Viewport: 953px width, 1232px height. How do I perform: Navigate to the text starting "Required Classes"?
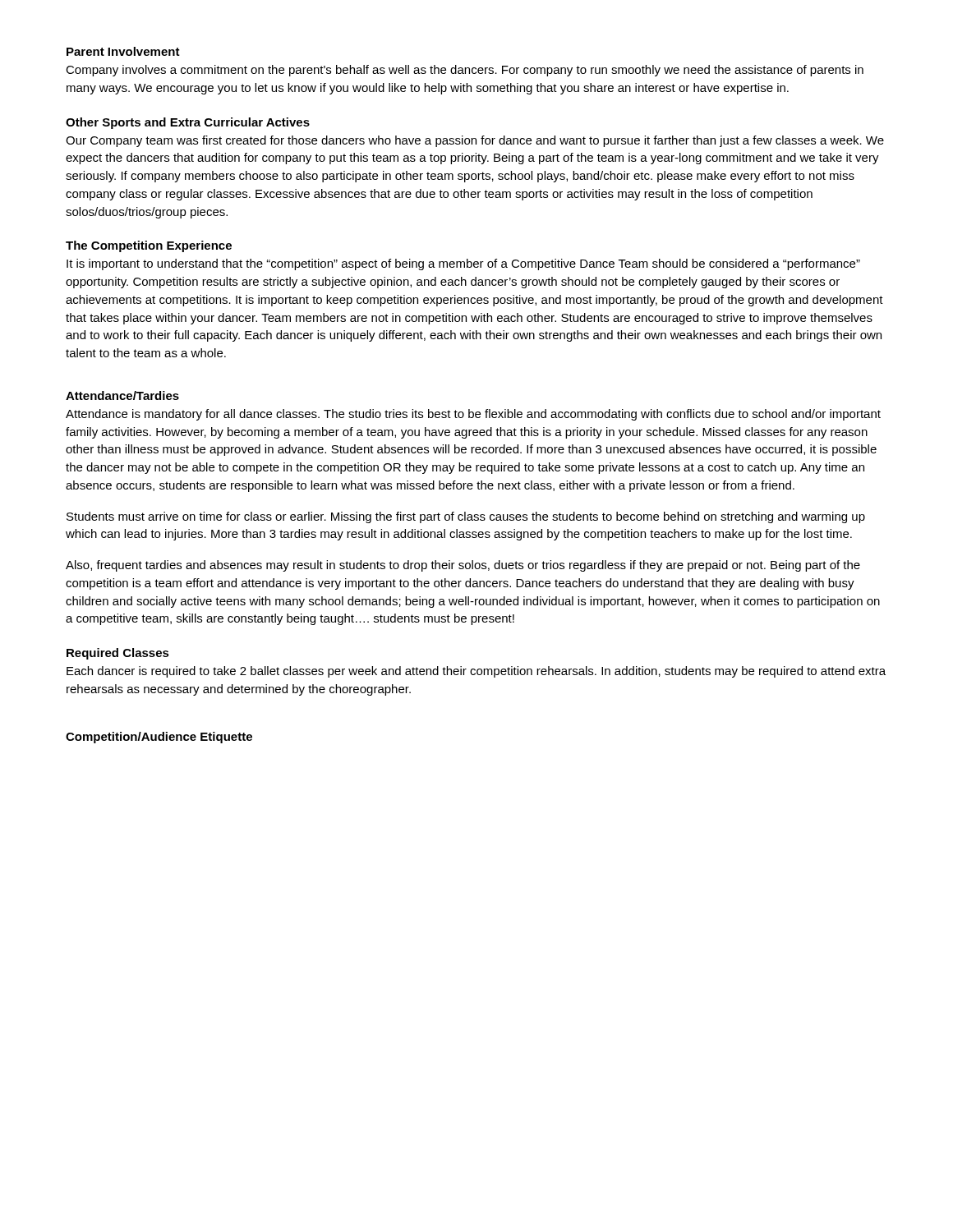click(x=117, y=653)
